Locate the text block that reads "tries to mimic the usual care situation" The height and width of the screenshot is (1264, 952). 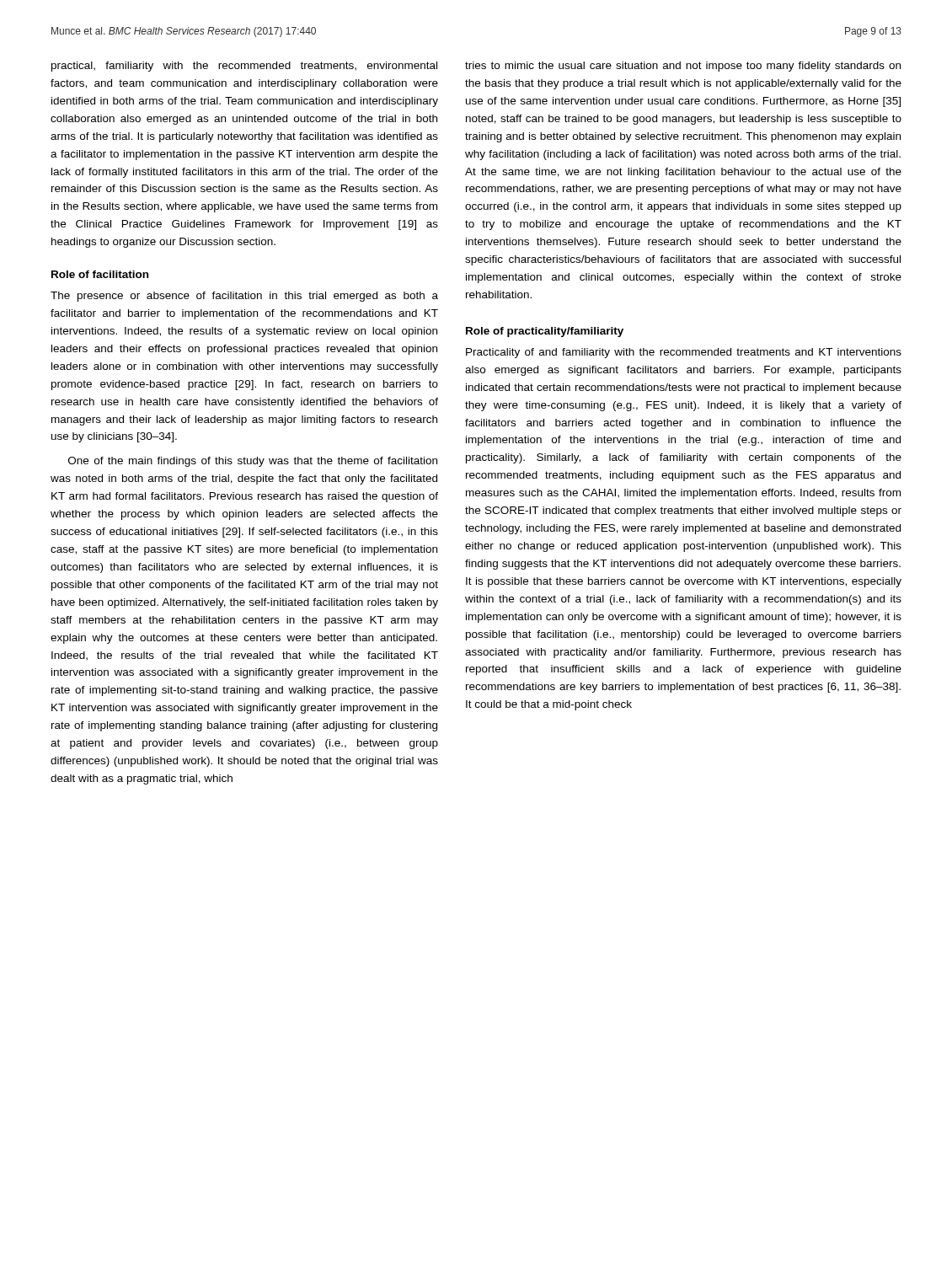point(683,181)
